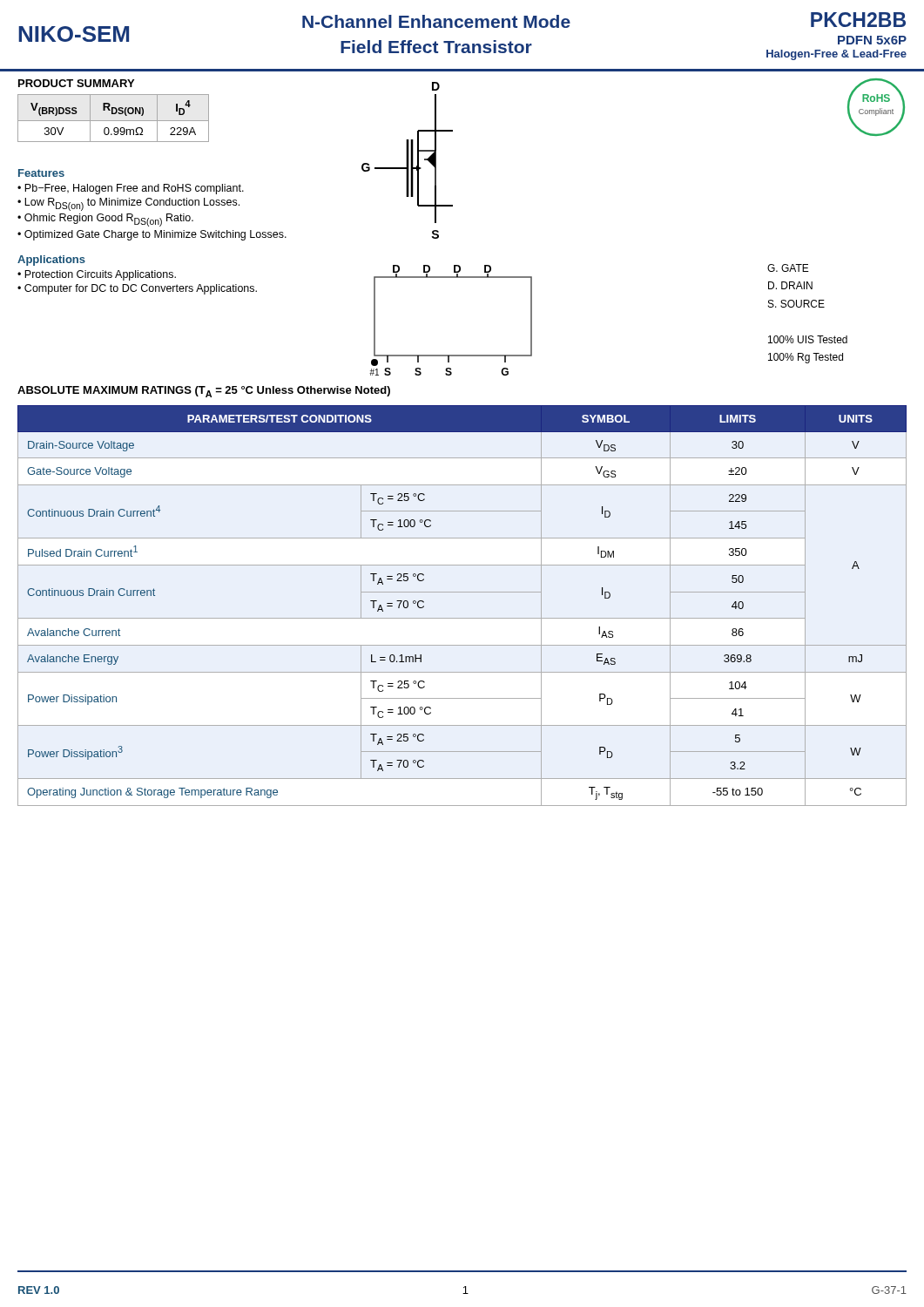
Task: Find the title on this page that starts "PKCH2BB PDFN 5x6P"
Action: 836,34
